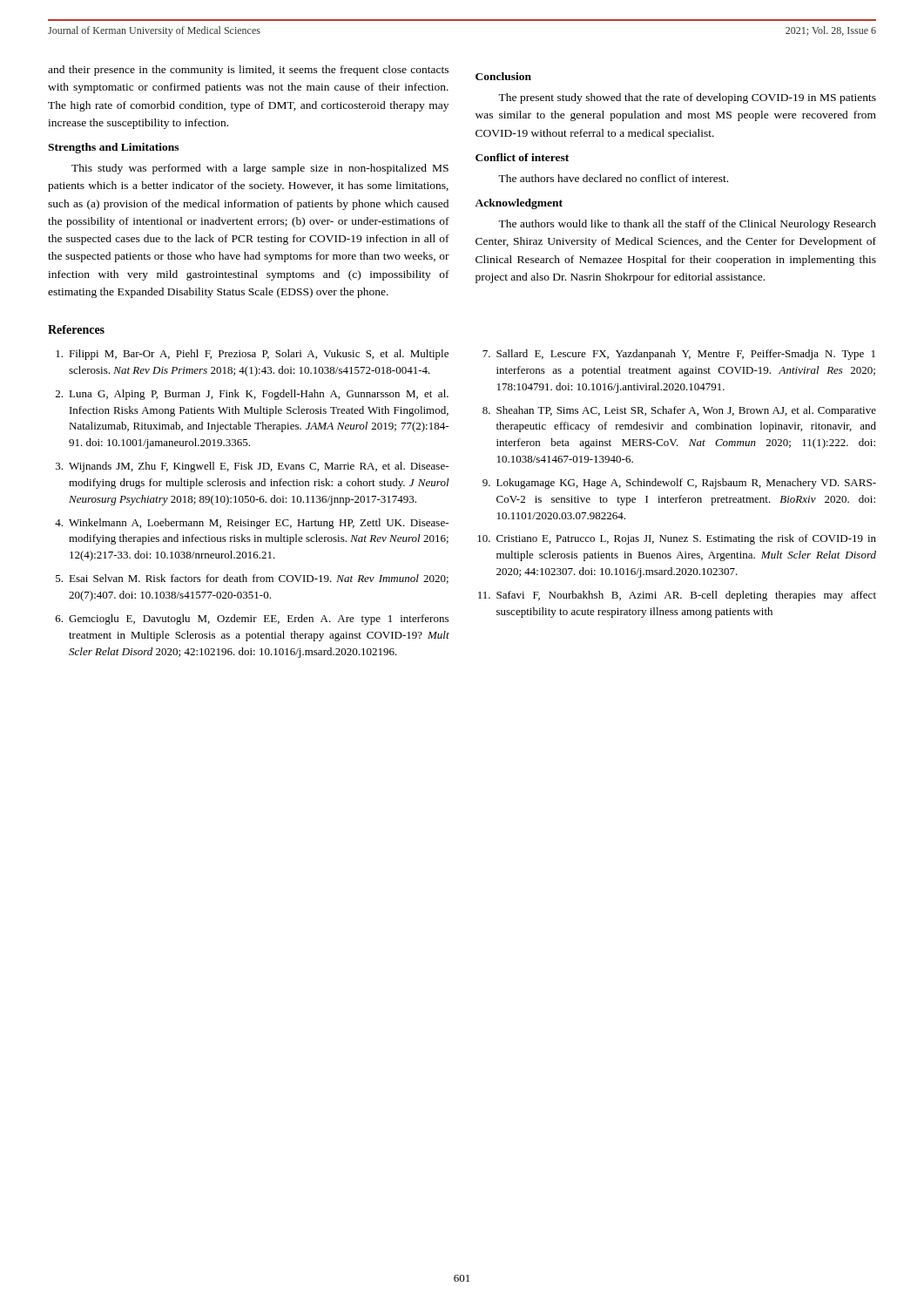Locate the list item that says "2. Luna G, Alping P,"
The width and height of the screenshot is (924, 1307).
248,419
